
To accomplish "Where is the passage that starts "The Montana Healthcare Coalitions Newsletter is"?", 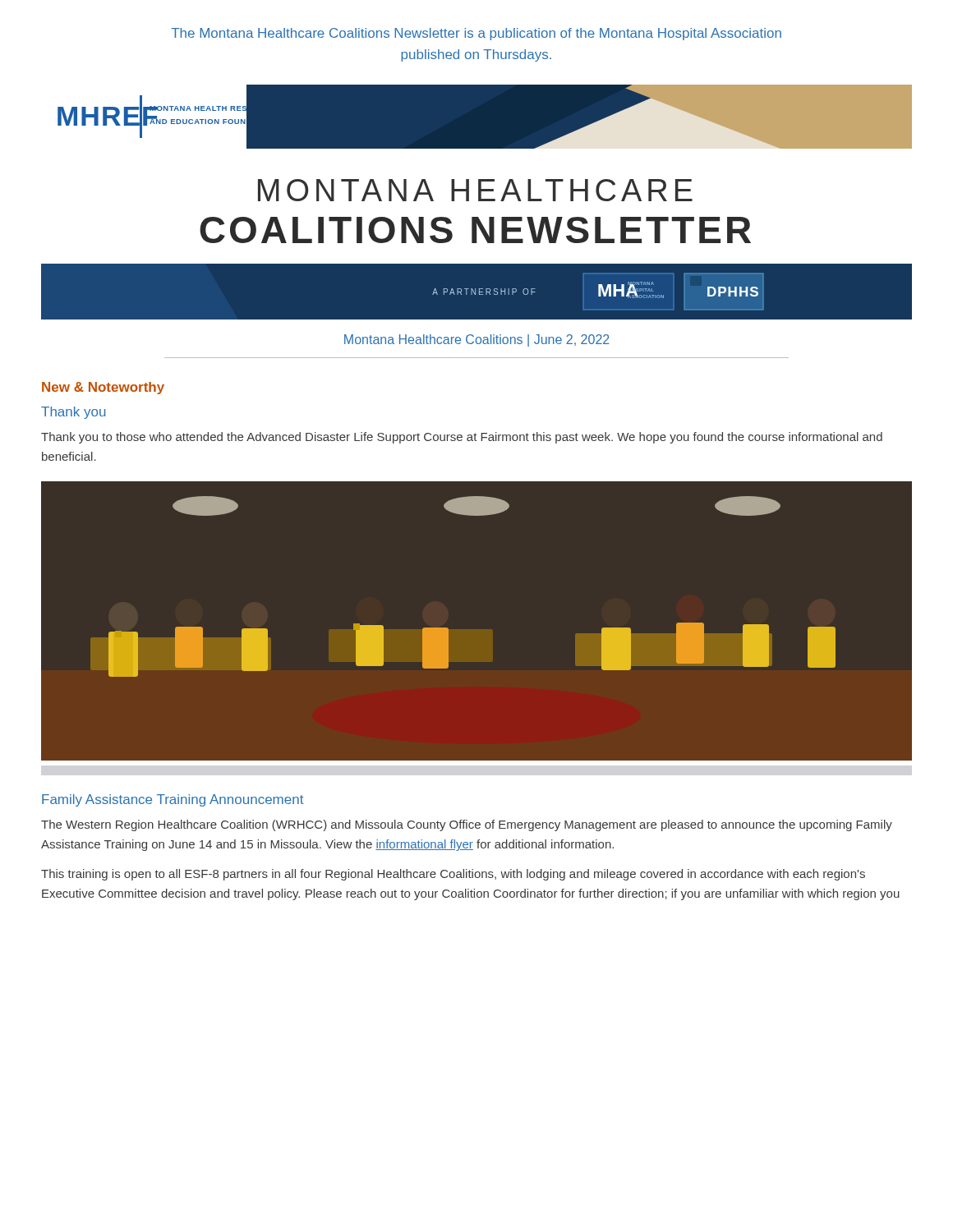I will click(x=476, y=44).
